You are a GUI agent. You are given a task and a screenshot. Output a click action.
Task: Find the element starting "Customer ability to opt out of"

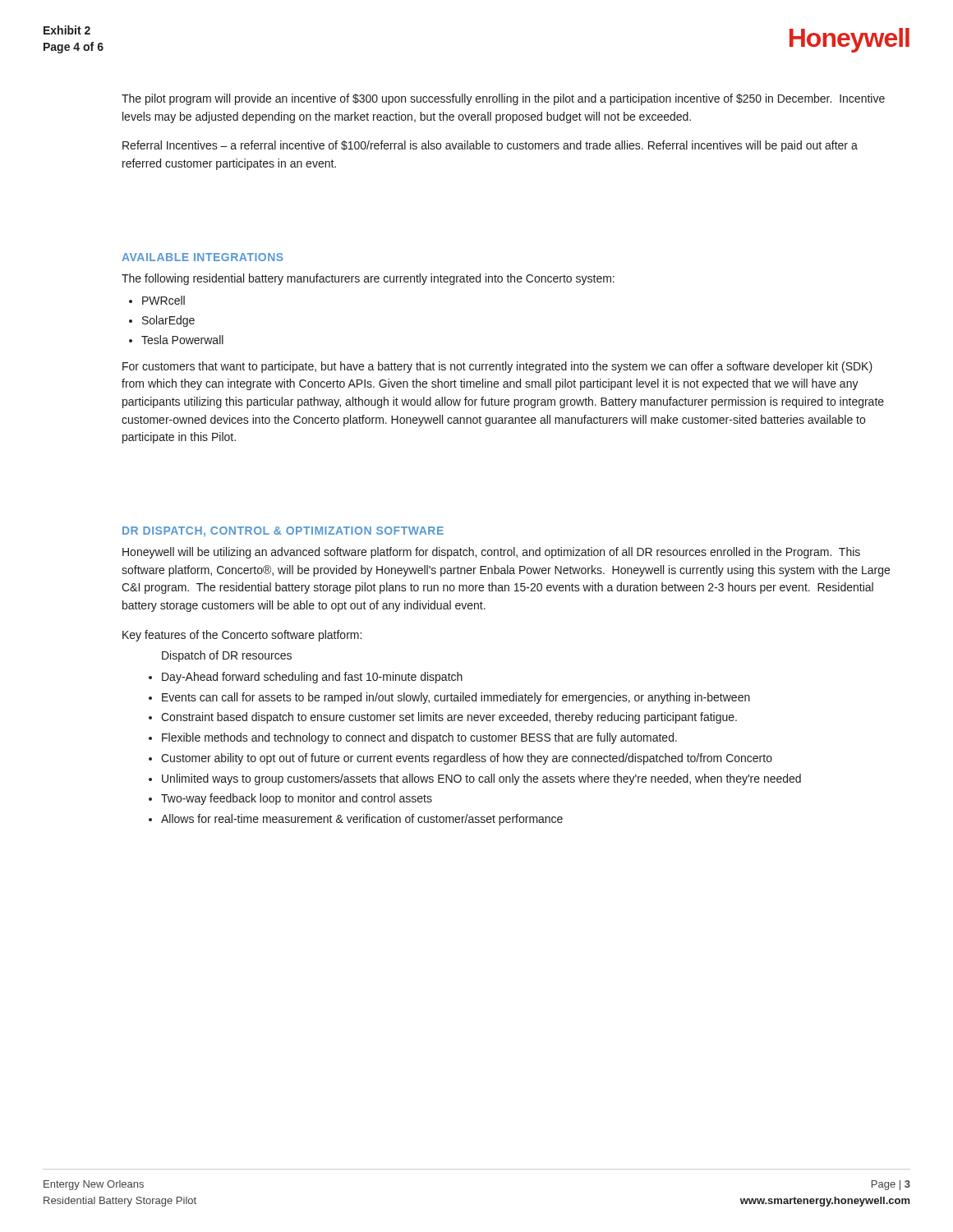(467, 758)
